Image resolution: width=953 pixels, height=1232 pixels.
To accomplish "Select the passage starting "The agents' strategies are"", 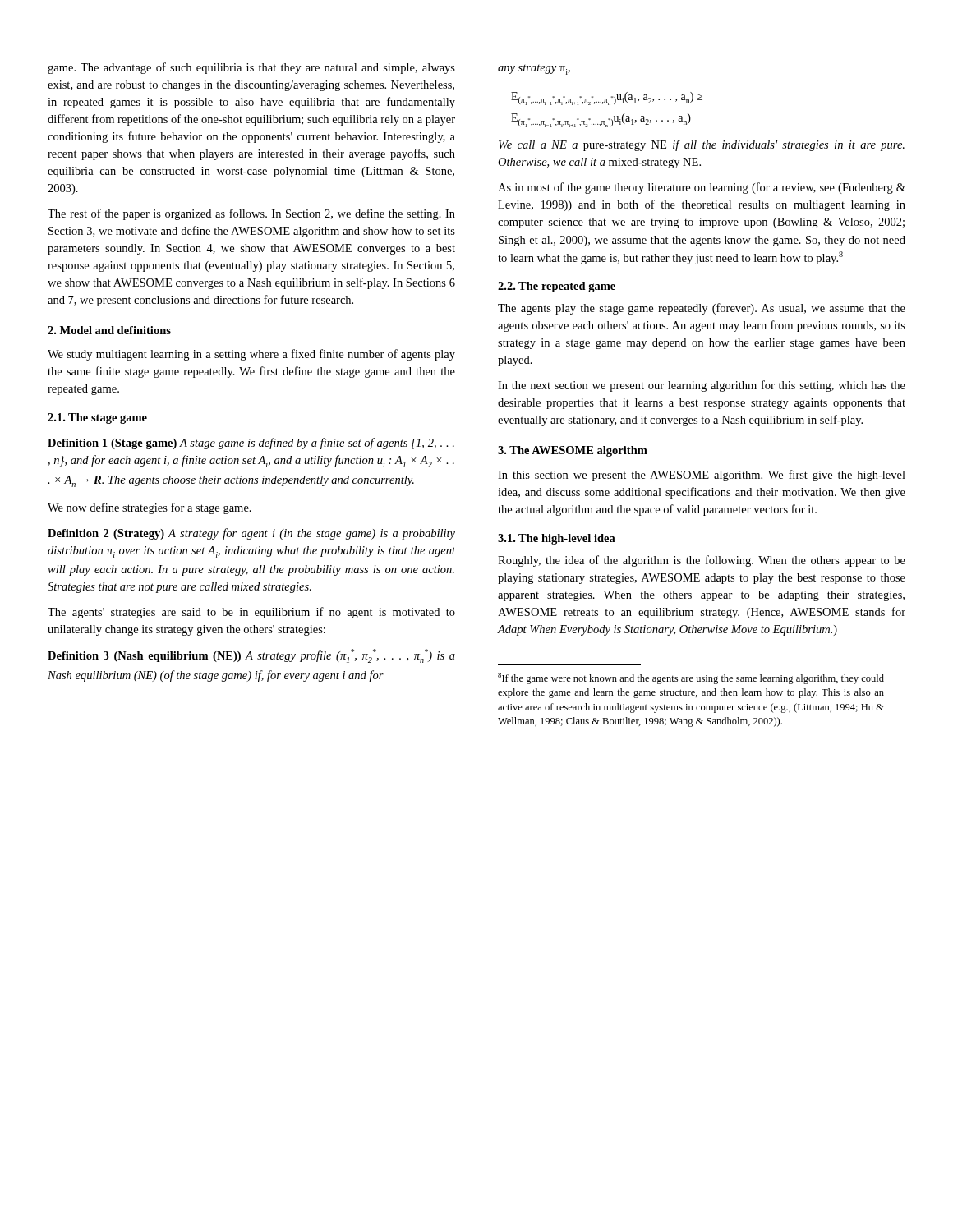I will 251,621.
